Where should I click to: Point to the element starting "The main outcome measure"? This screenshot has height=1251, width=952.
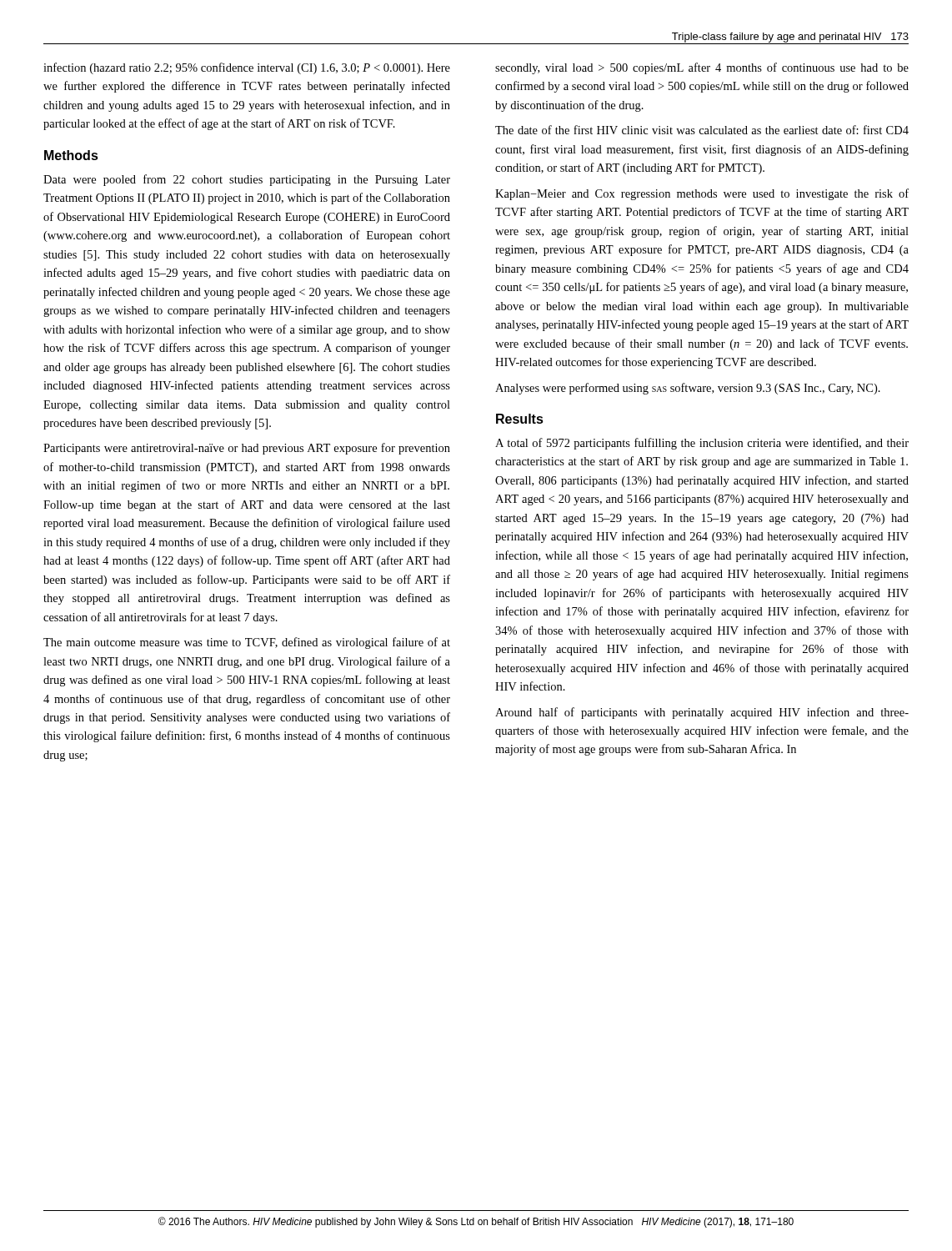(x=247, y=699)
